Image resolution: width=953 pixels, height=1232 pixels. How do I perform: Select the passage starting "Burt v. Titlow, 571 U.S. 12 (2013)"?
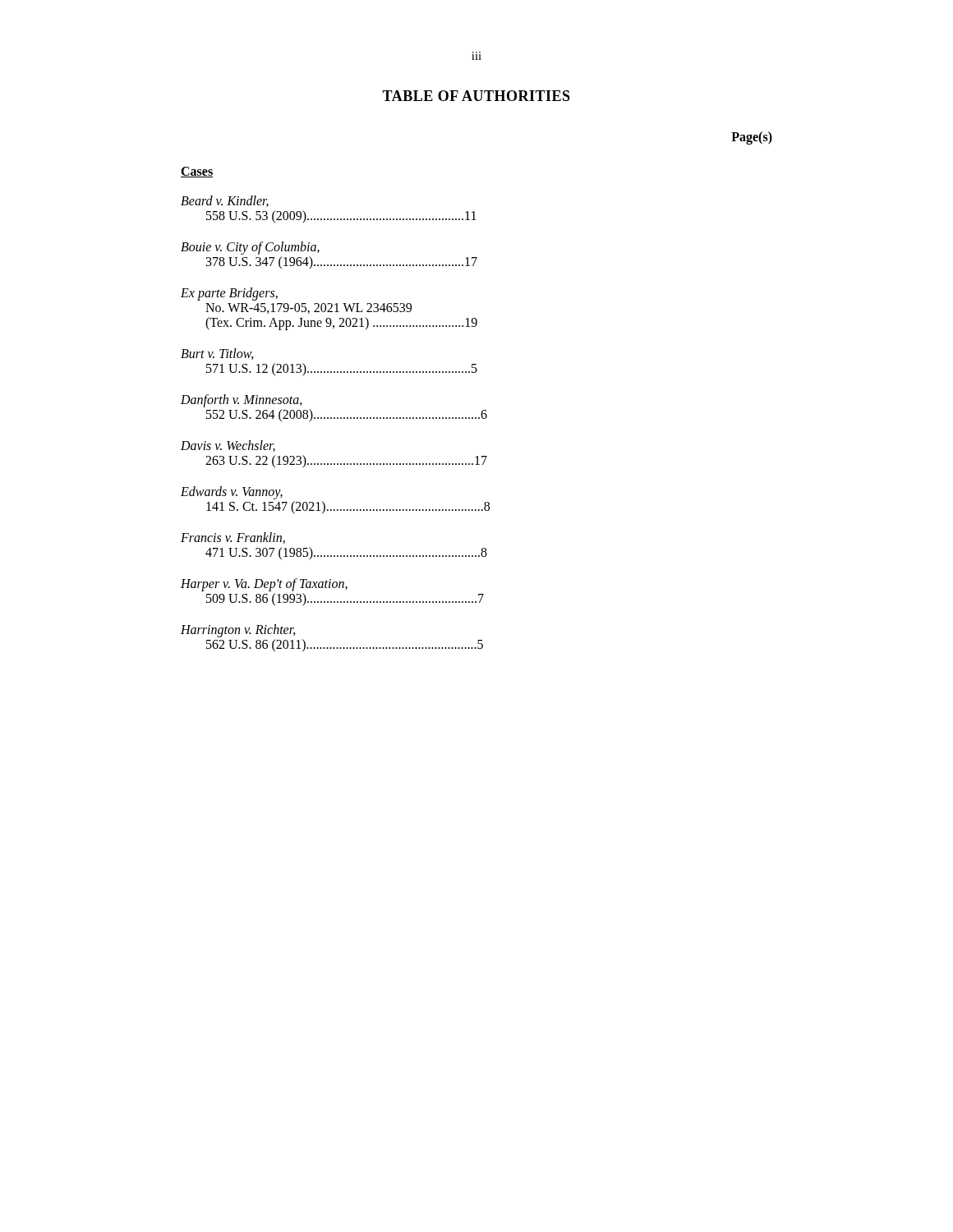(485, 361)
